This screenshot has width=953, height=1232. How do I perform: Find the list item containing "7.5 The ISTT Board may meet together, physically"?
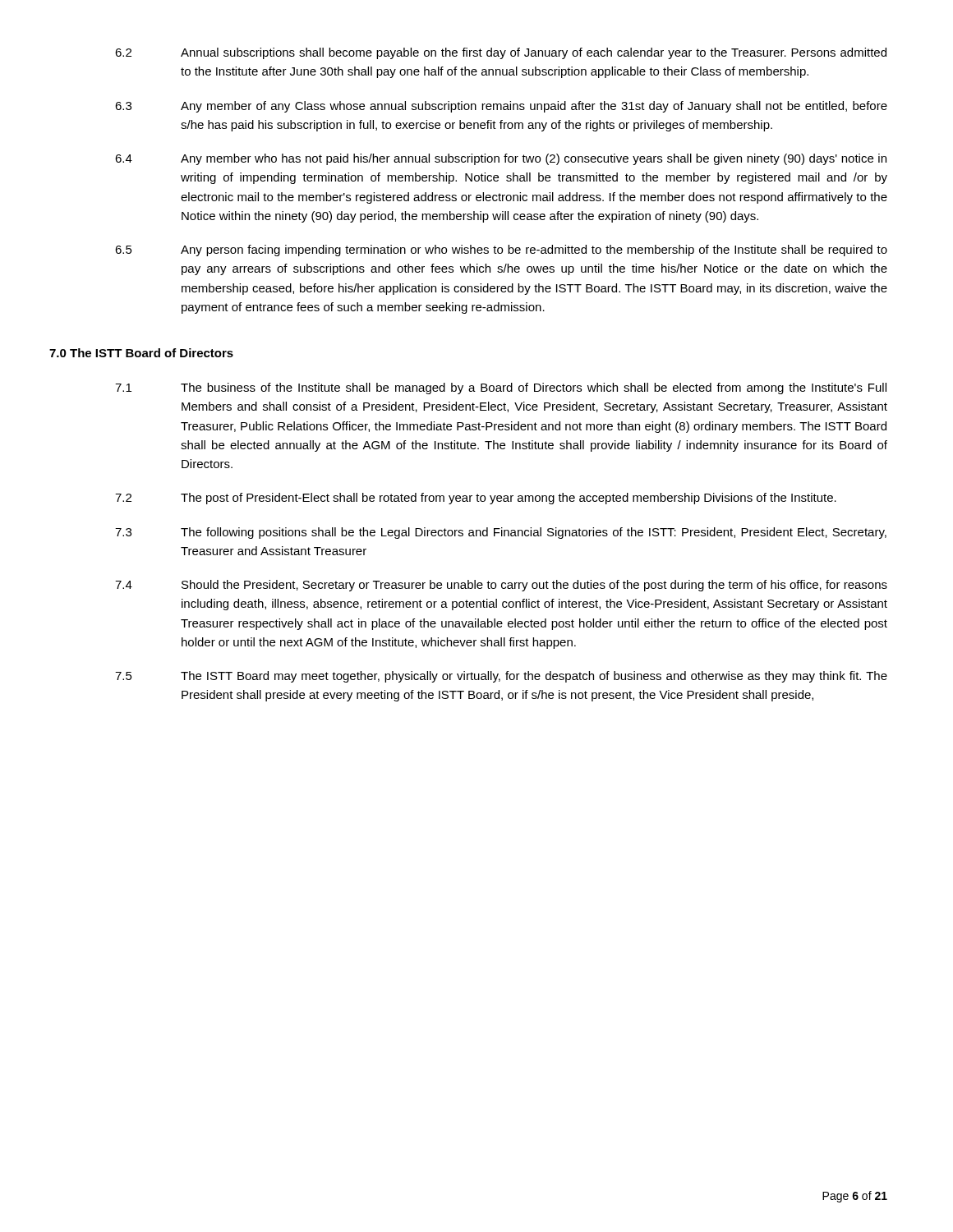(501, 685)
